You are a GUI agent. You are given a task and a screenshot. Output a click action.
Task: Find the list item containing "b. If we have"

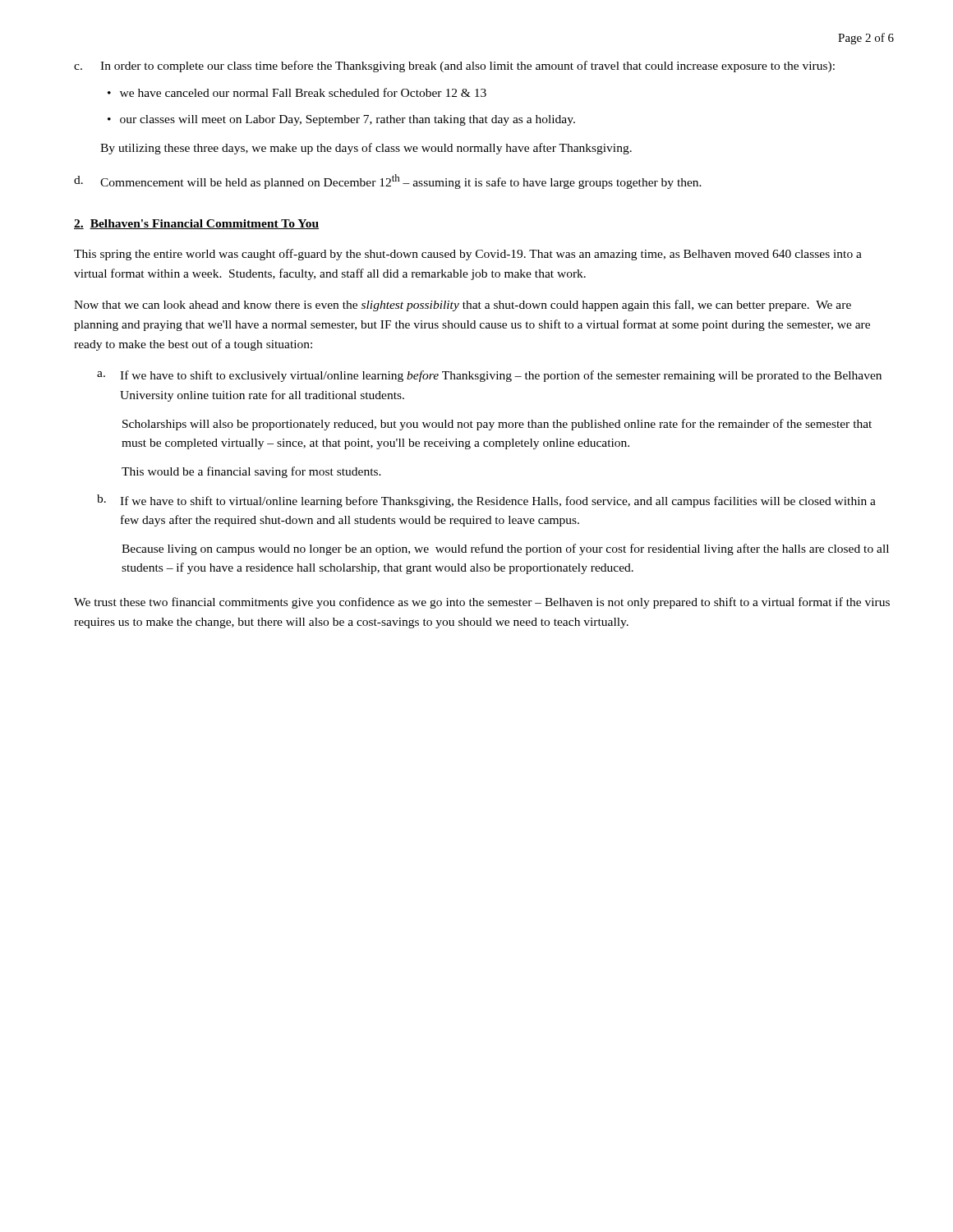495,510
